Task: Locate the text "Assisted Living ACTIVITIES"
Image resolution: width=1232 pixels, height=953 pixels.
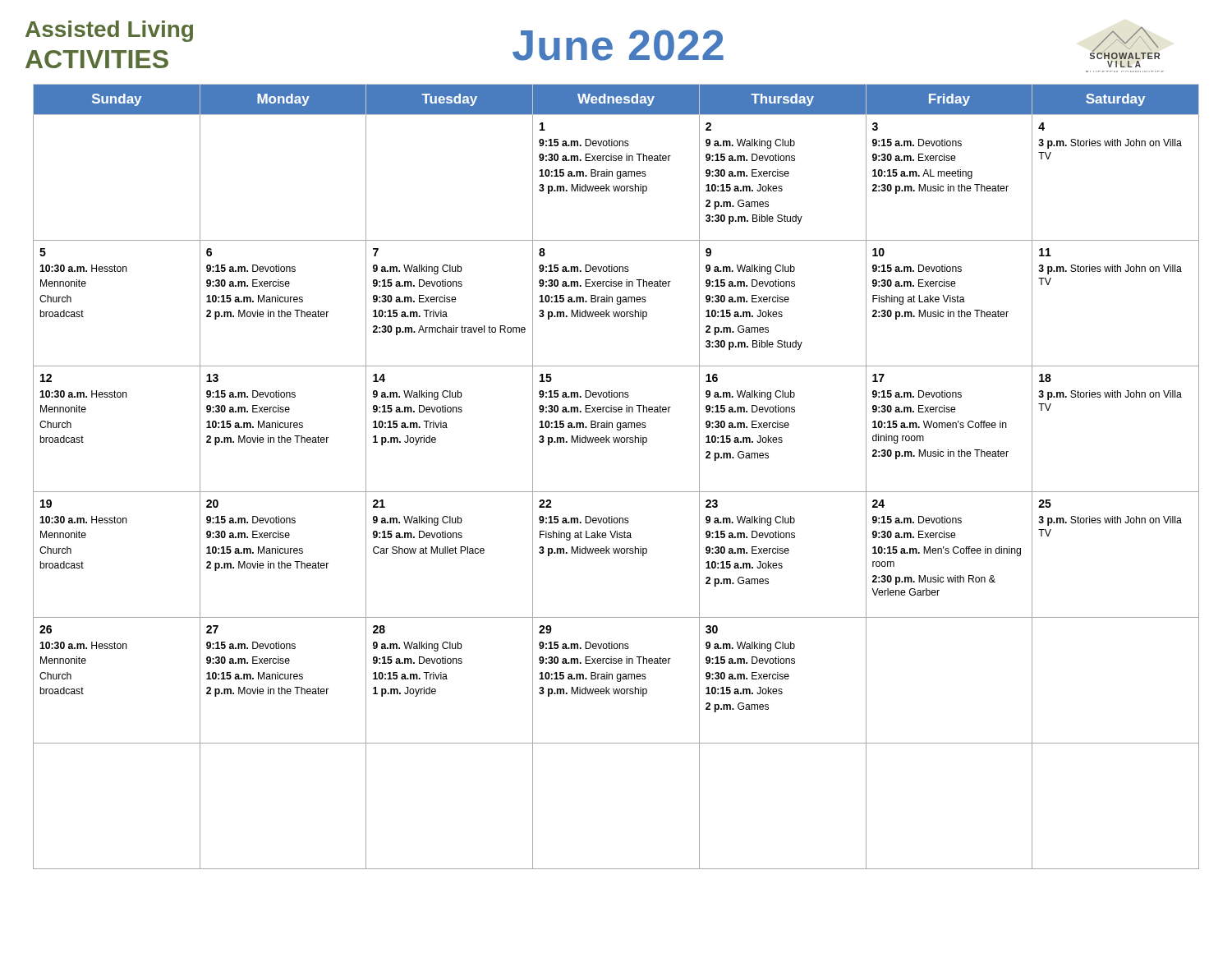Action: (110, 45)
